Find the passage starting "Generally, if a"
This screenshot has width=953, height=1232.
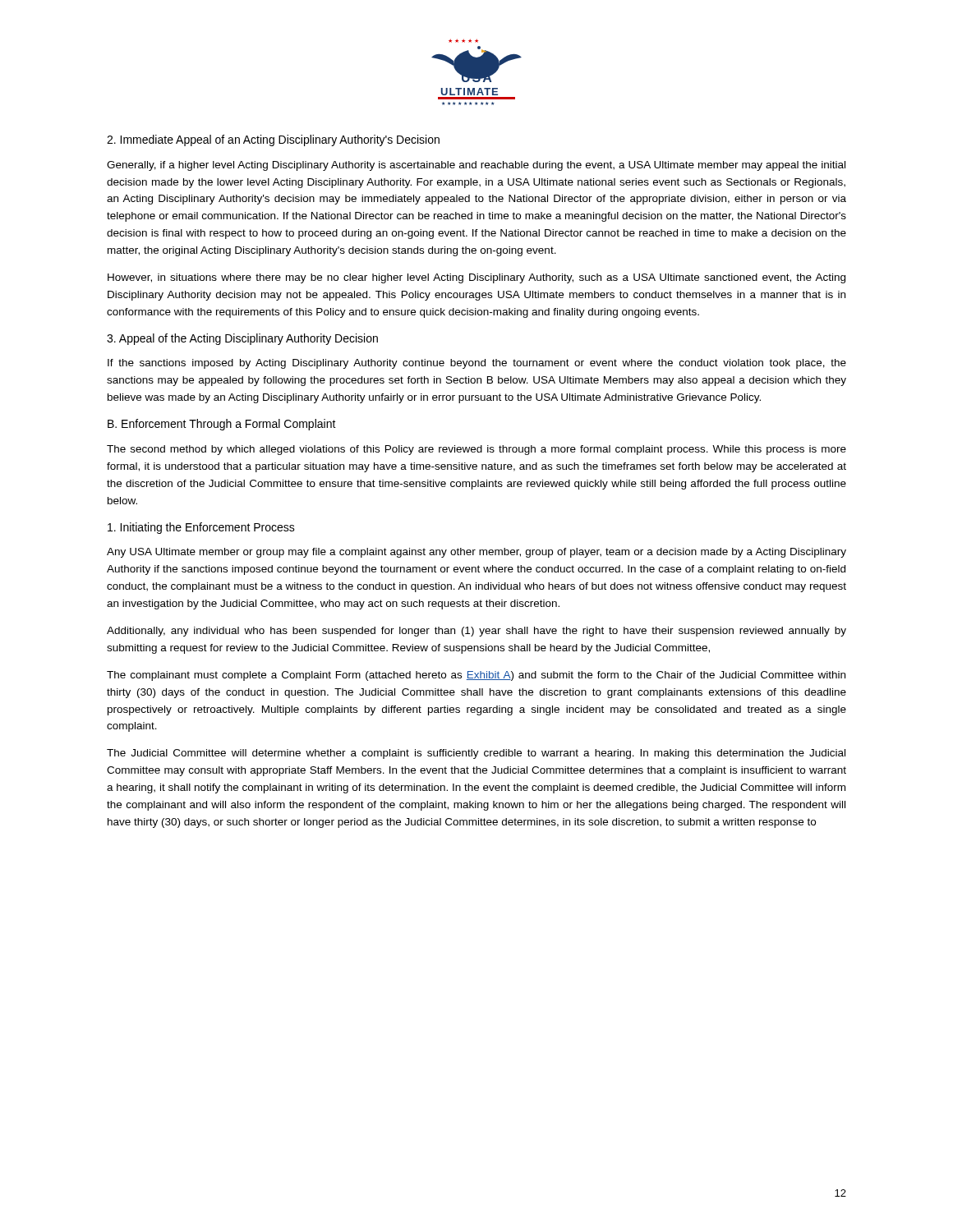pyautogui.click(x=476, y=207)
